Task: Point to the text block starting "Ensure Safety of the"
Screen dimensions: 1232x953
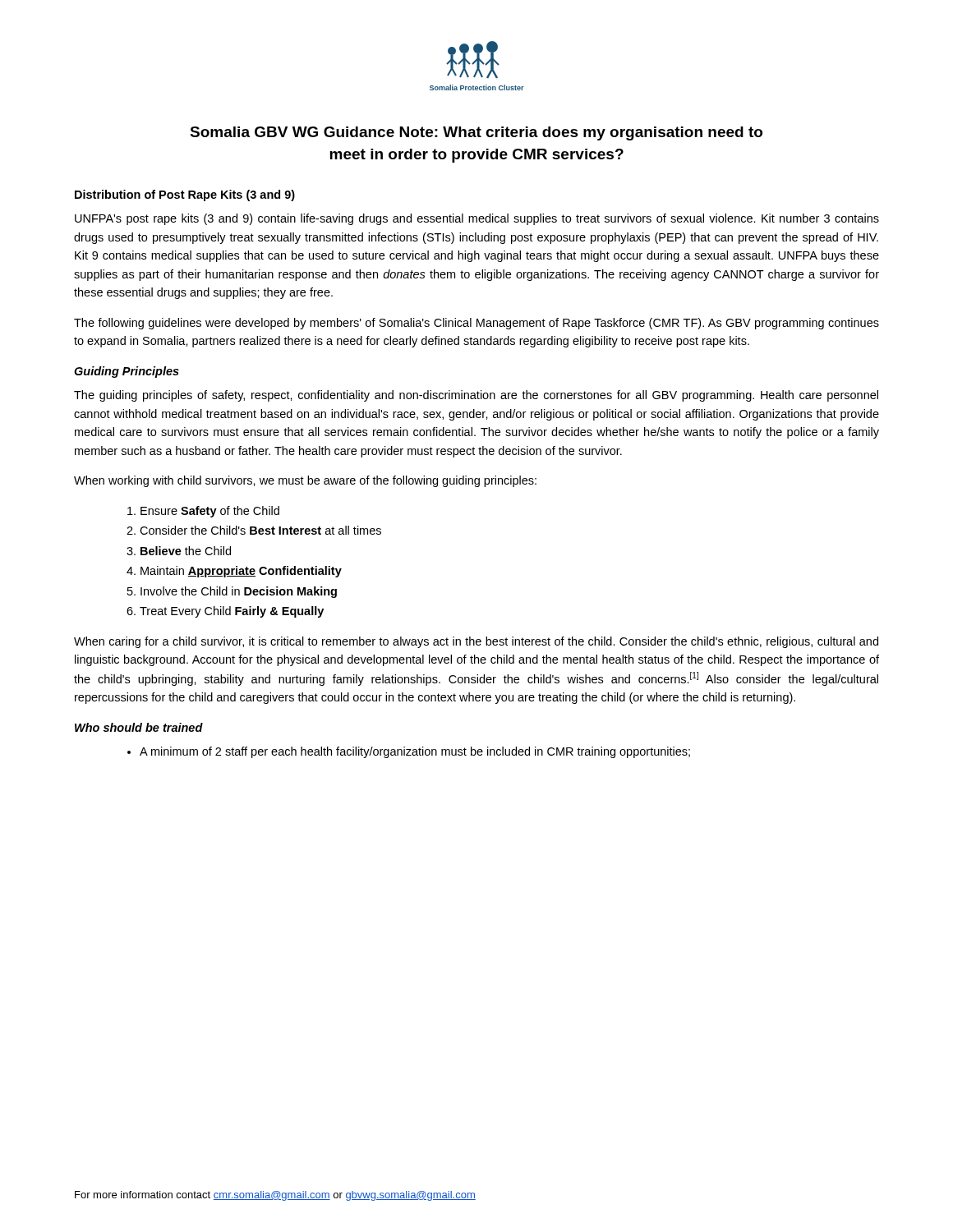Action: [x=210, y=511]
